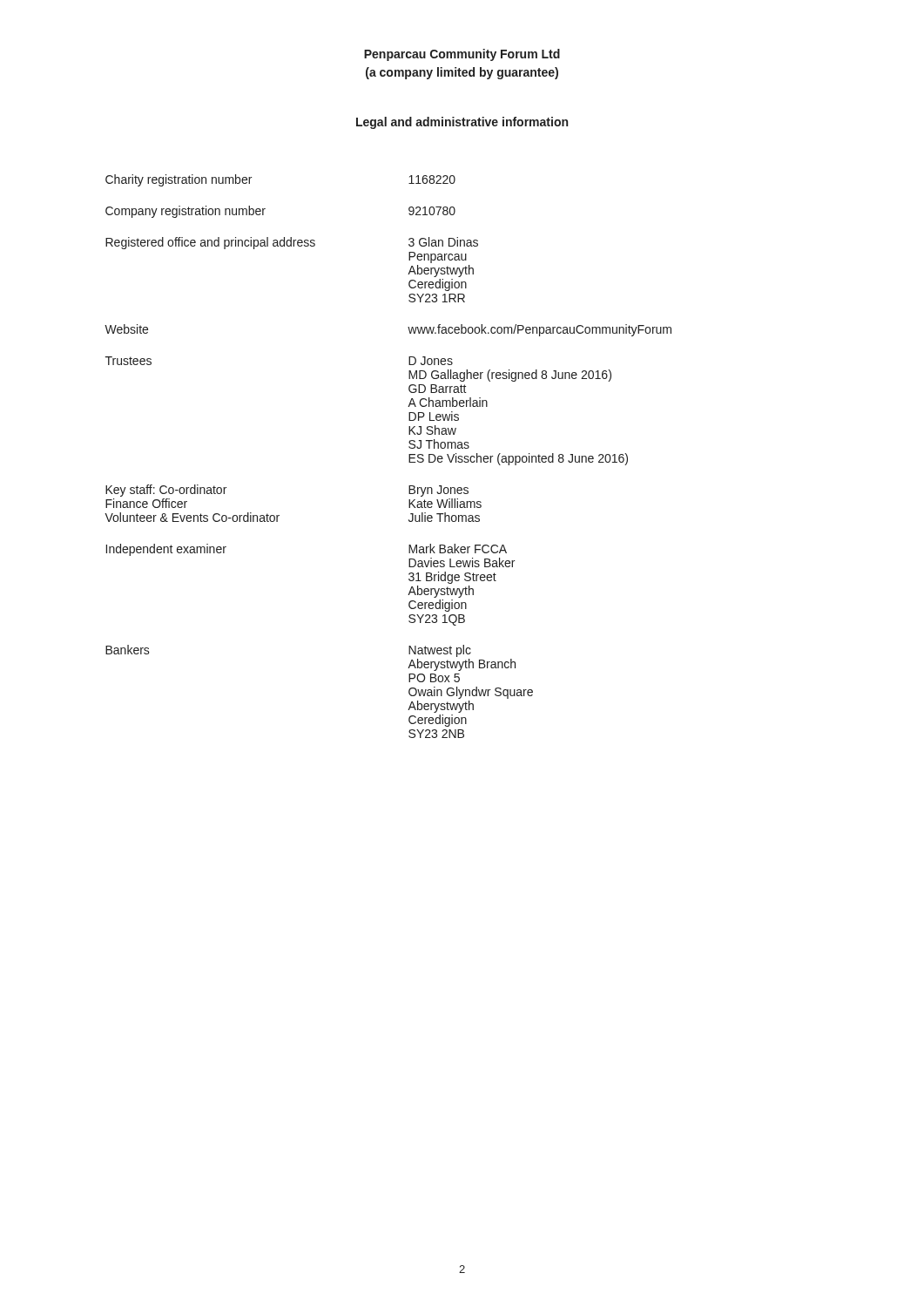Select the block starting "Penparcau Community Forum Ltd (a company"
The height and width of the screenshot is (1307, 924).
462,63
